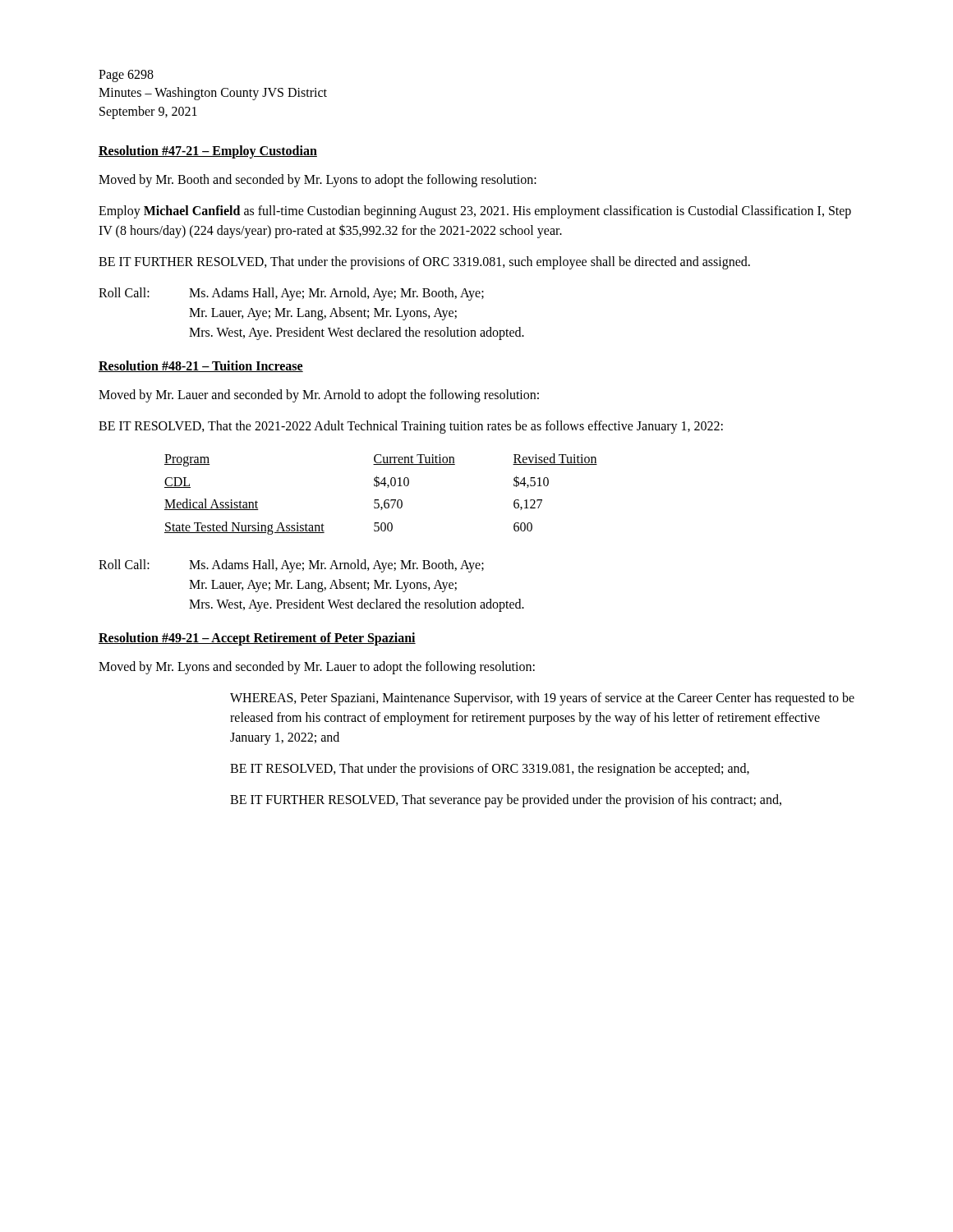Select the section header that says "Resolution #49-21 –"
This screenshot has width=953, height=1232.
click(257, 637)
